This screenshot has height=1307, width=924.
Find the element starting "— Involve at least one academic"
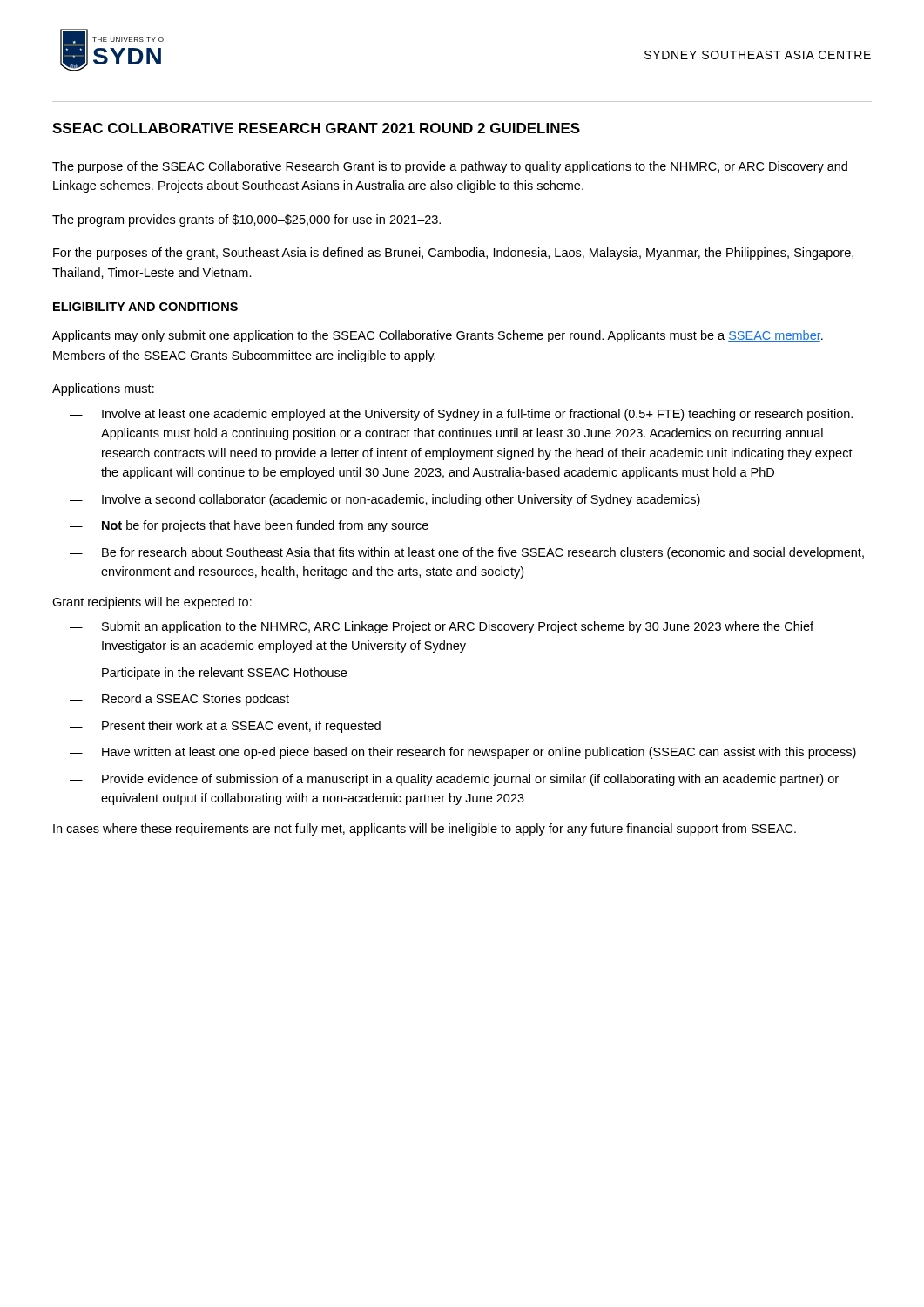462,443
